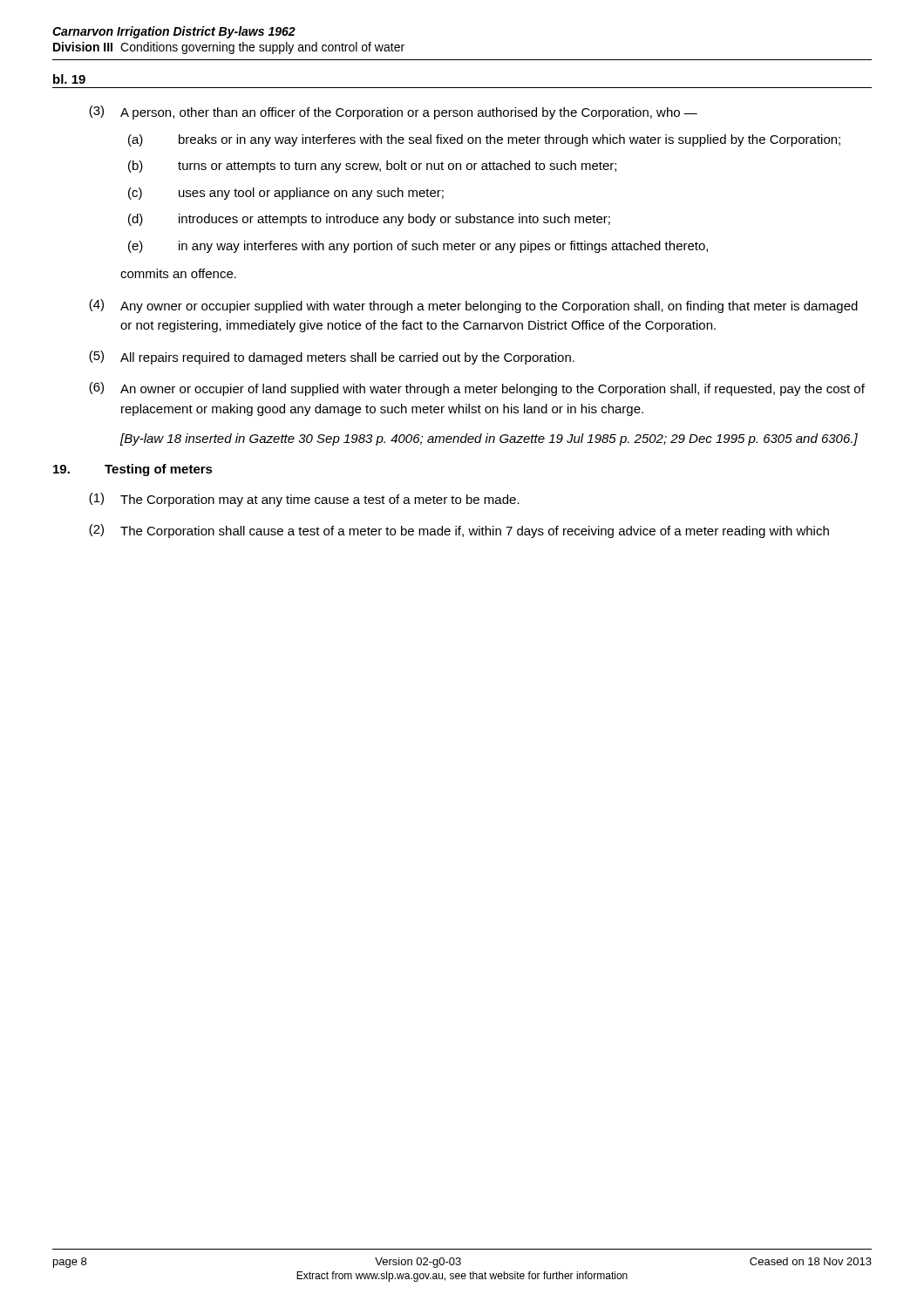Navigate to the block starting "(6) An owner or occupier of land supplied"
The height and width of the screenshot is (1308, 924).
point(462,414)
